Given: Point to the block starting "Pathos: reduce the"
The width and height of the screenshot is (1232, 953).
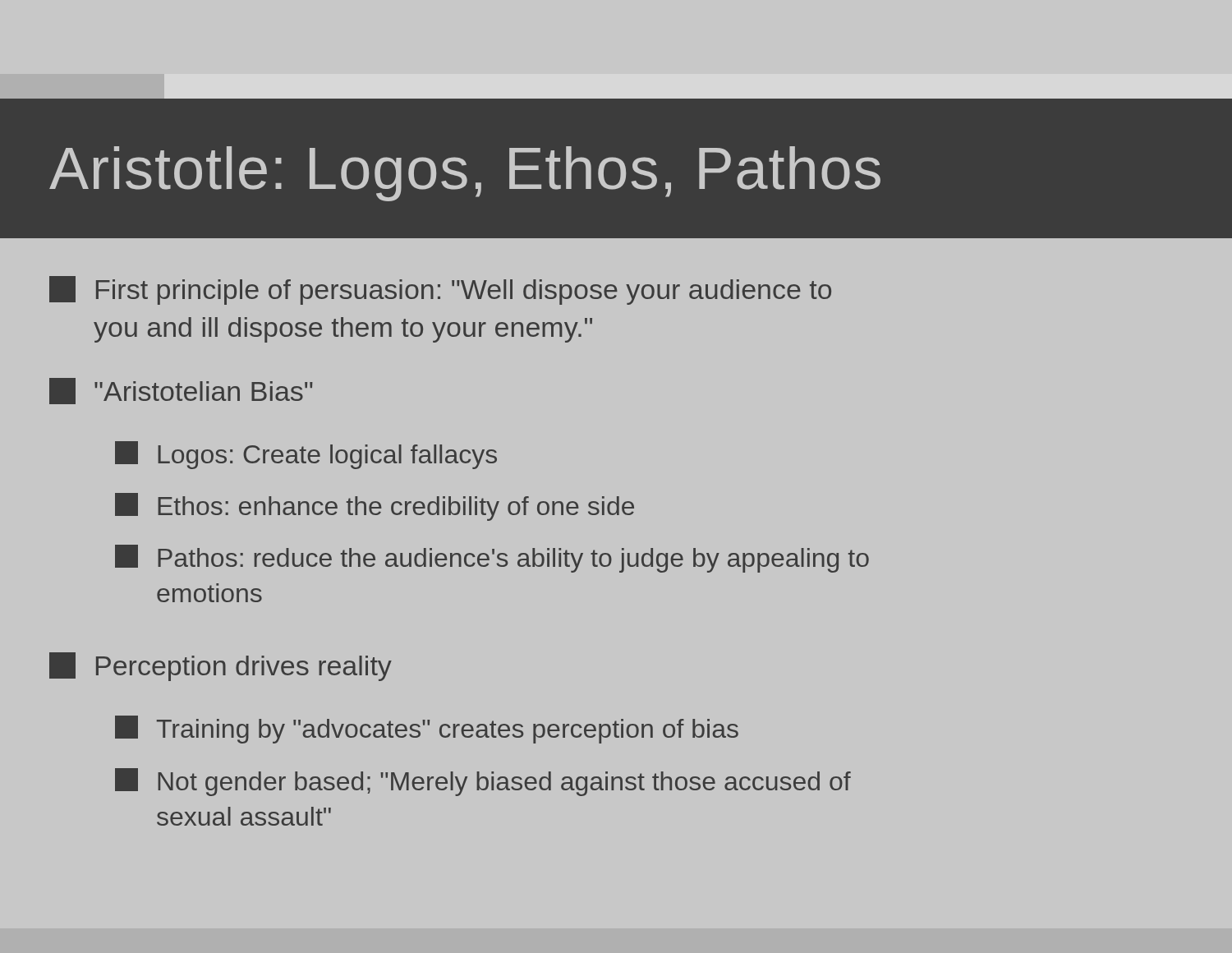Looking at the screenshot, I should click(x=492, y=576).
